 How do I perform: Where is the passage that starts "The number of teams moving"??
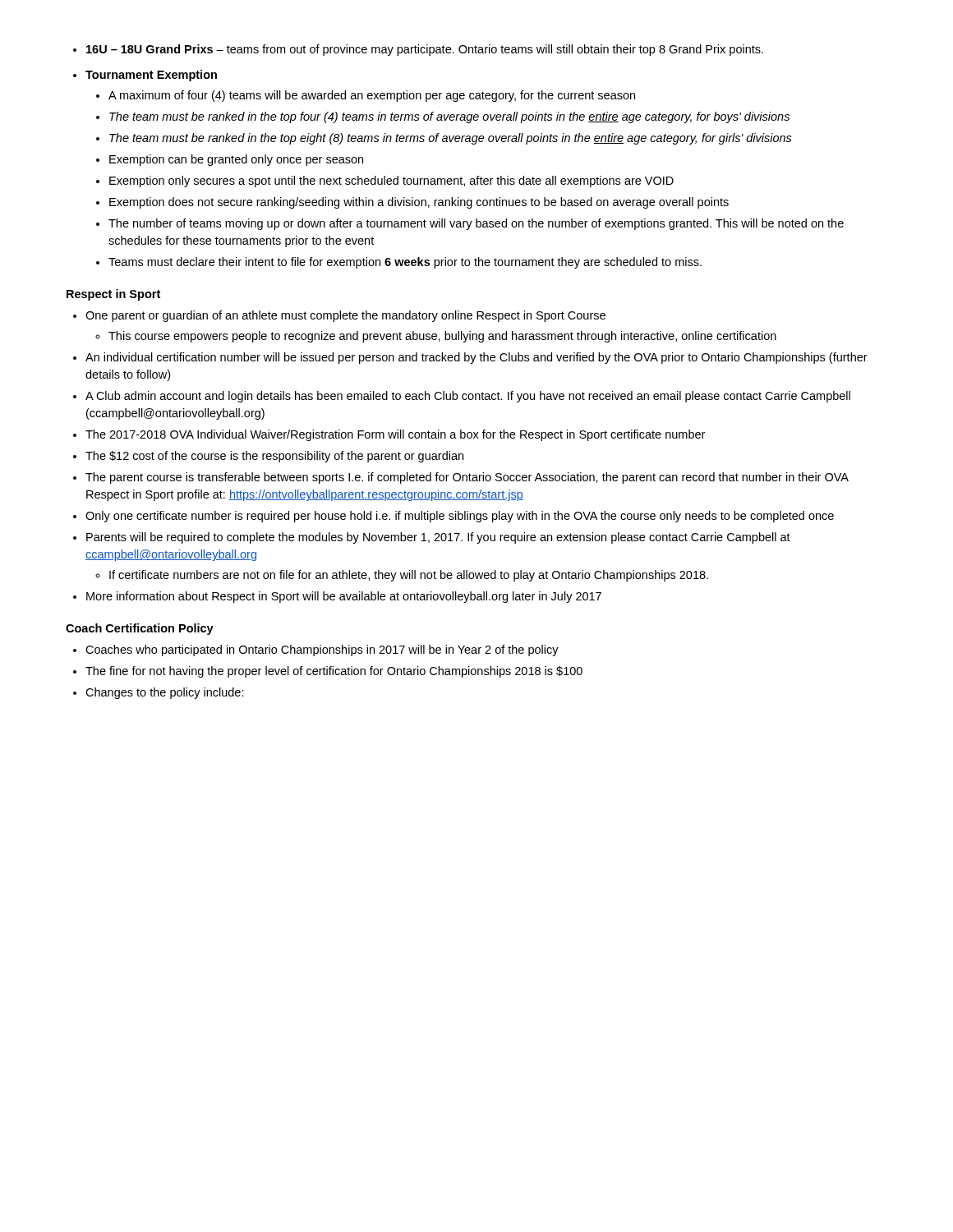pyautogui.click(x=476, y=232)
